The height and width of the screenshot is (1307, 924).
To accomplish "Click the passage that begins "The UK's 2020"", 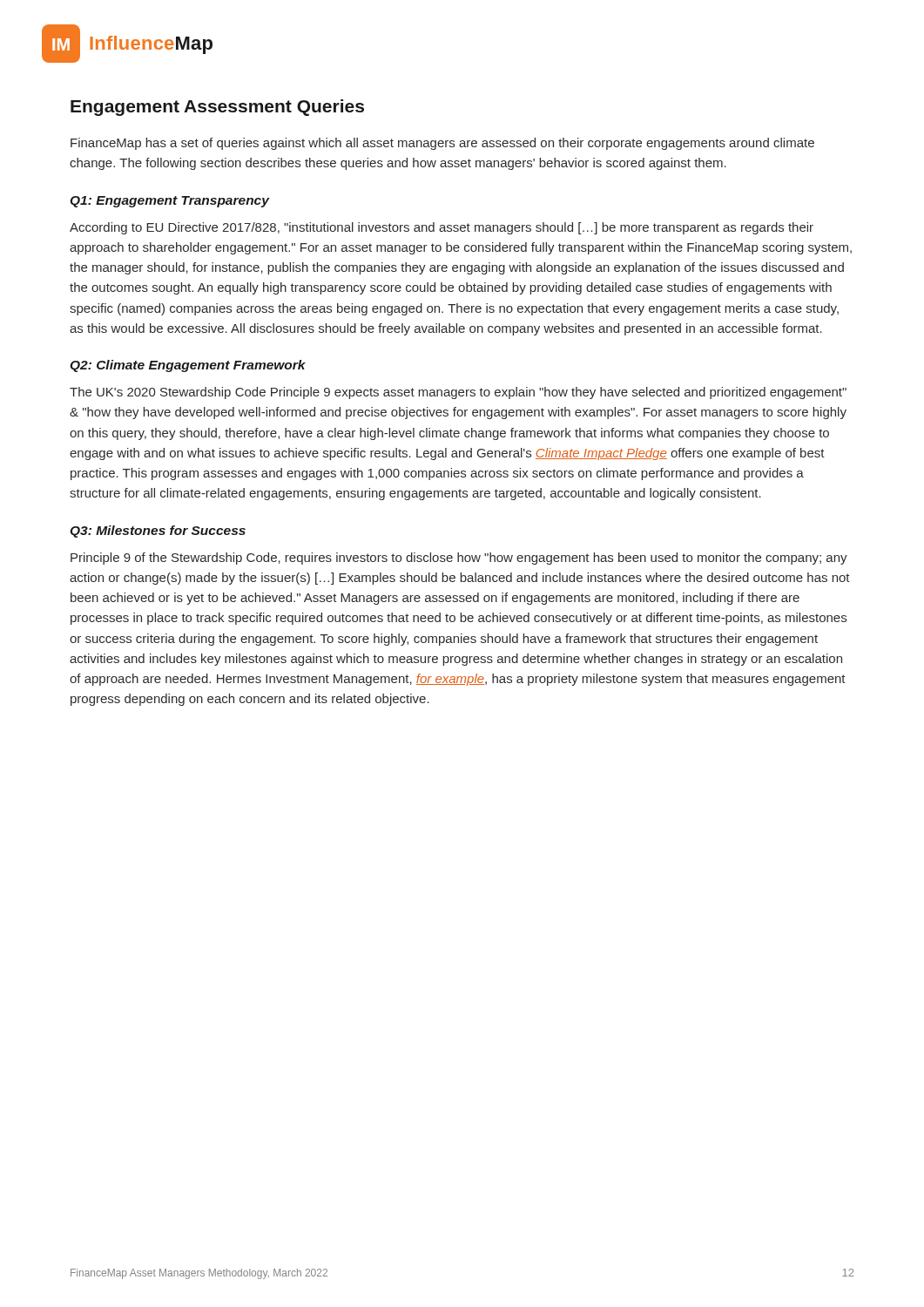I will tap(462, 442).
